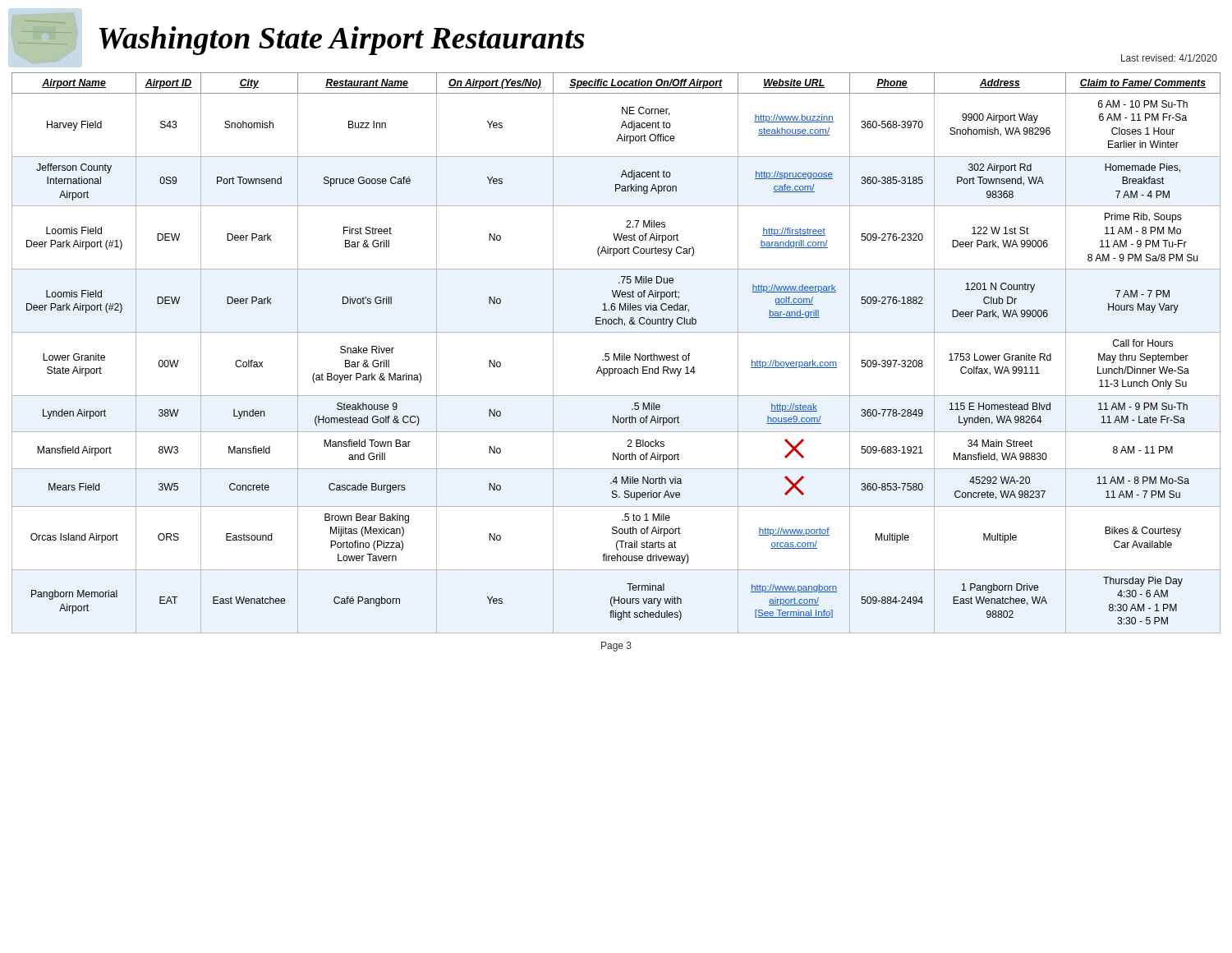
Task: Find the text starting "Washington State Airport Restaurants"
Action: pos(341,38)
